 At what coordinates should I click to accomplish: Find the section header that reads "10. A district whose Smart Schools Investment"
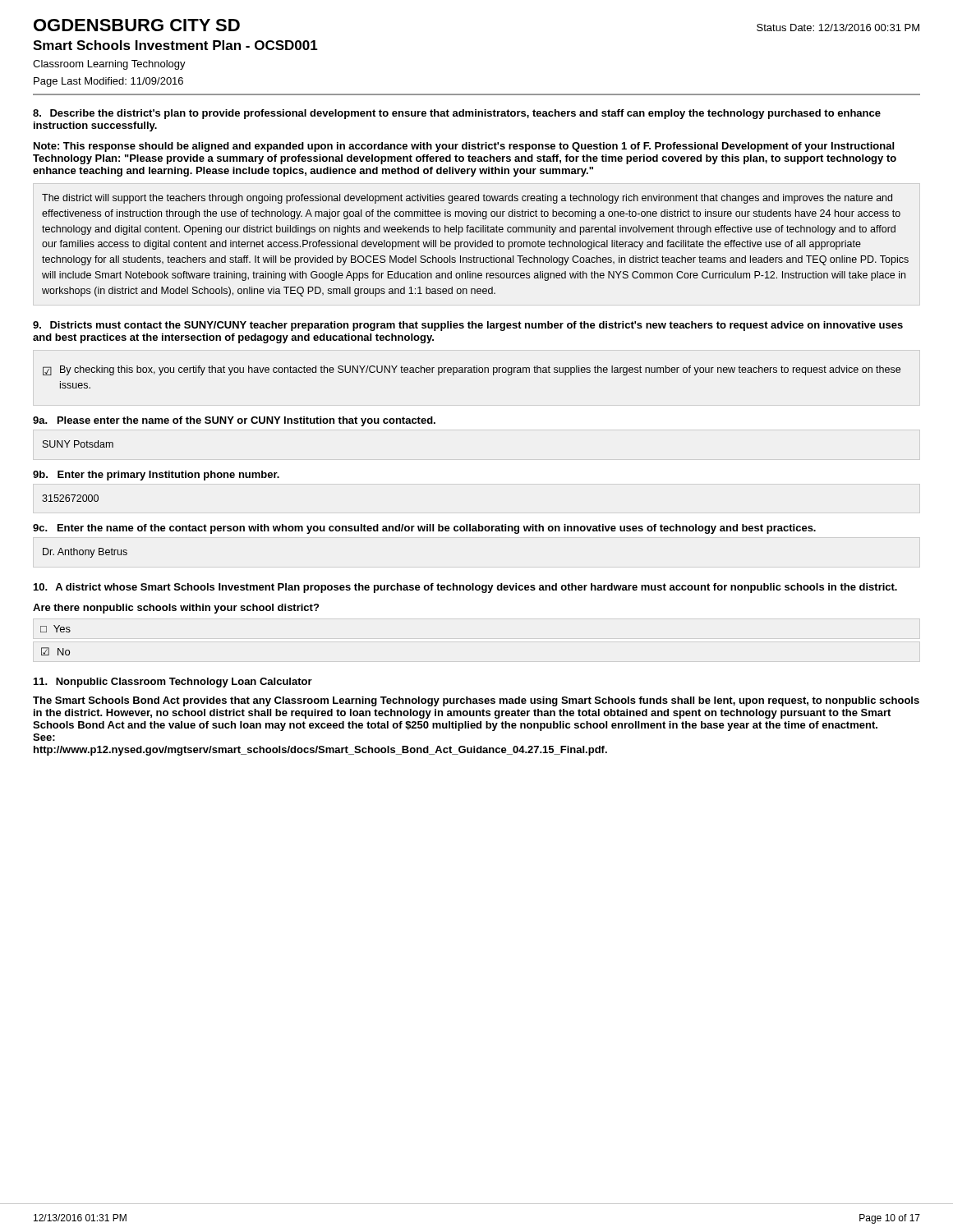(x=465, y=587)
